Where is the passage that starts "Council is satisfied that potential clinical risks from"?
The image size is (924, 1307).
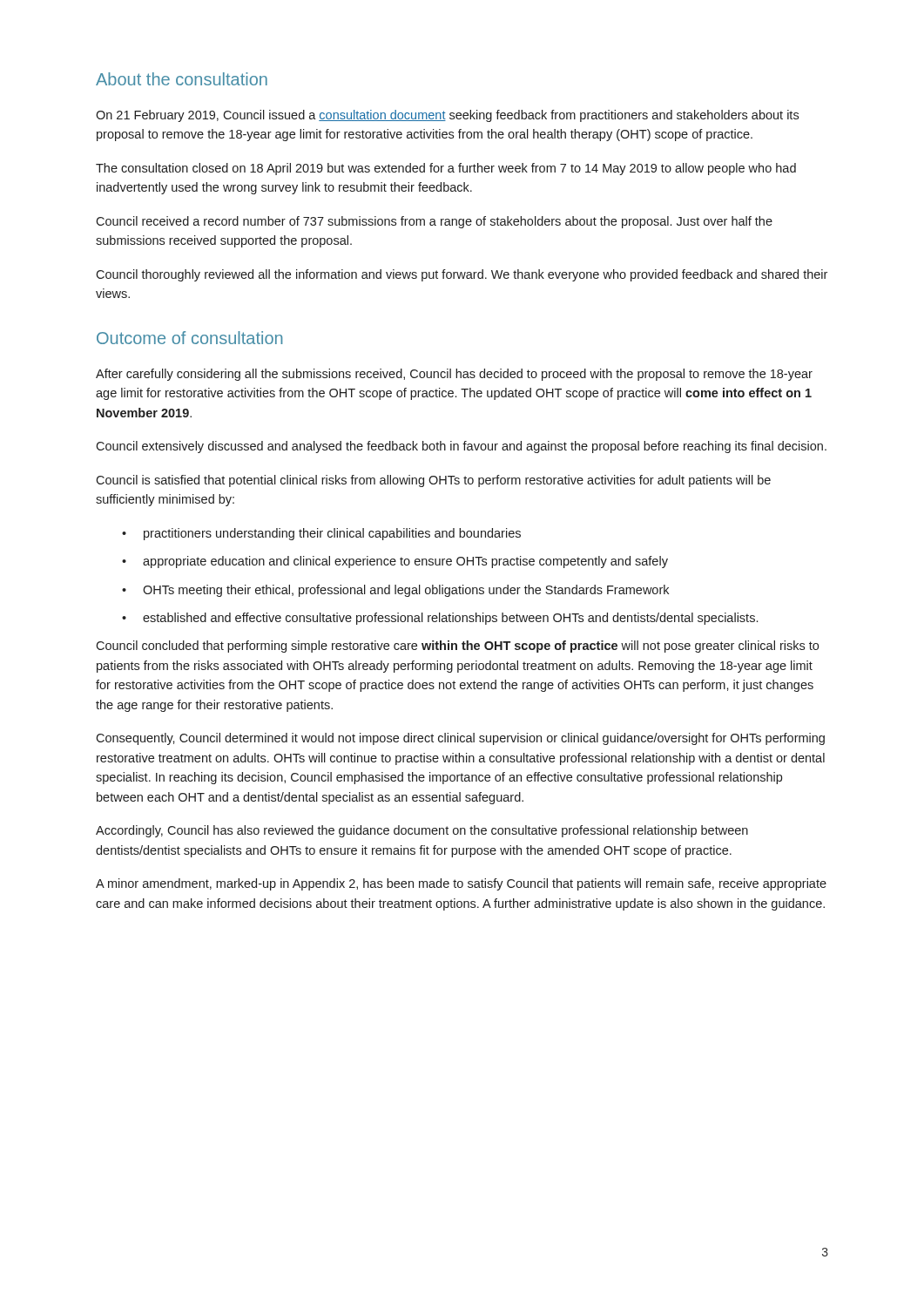(x=433, y=490)
